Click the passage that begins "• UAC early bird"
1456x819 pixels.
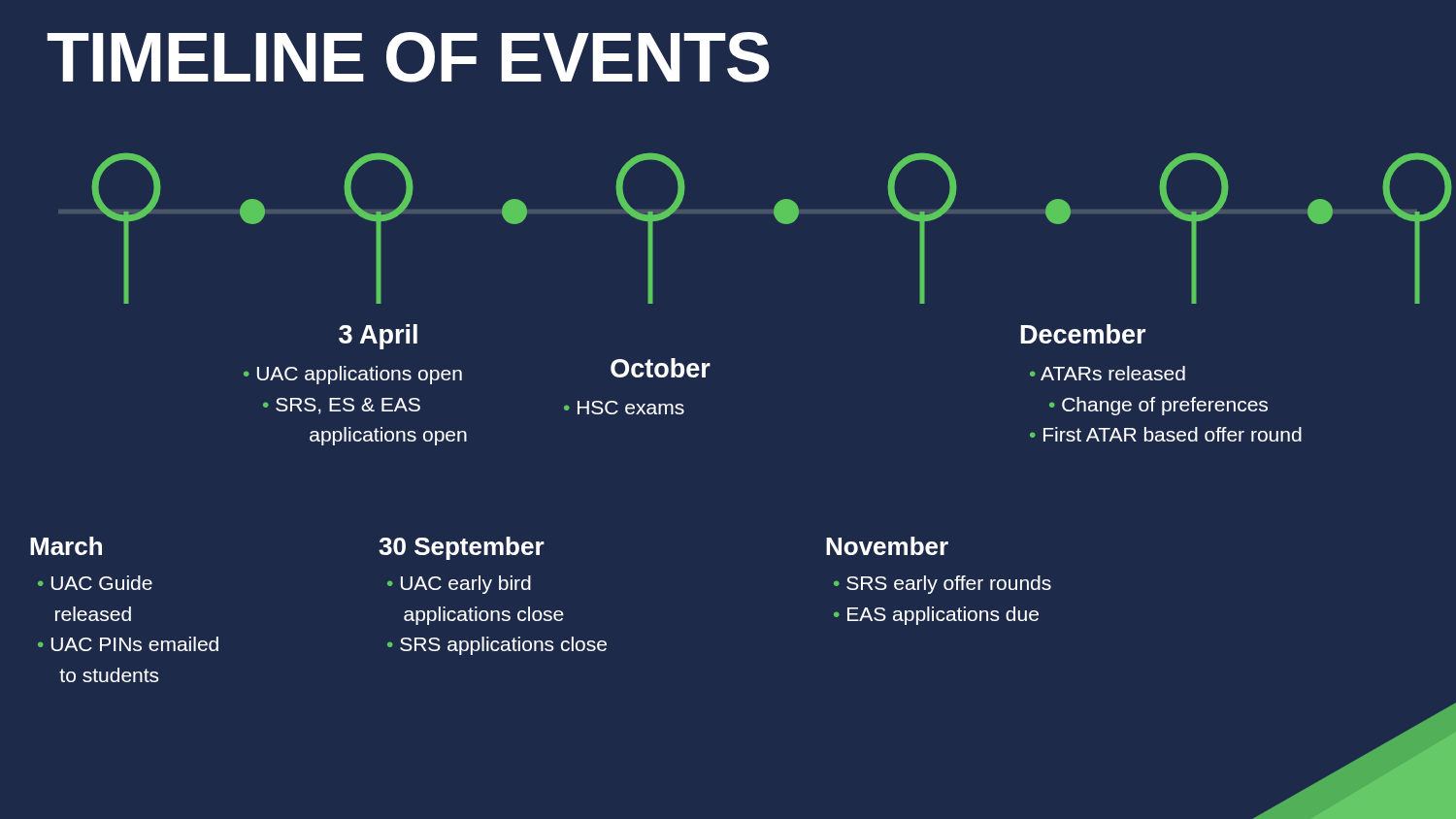coord(475,598)
